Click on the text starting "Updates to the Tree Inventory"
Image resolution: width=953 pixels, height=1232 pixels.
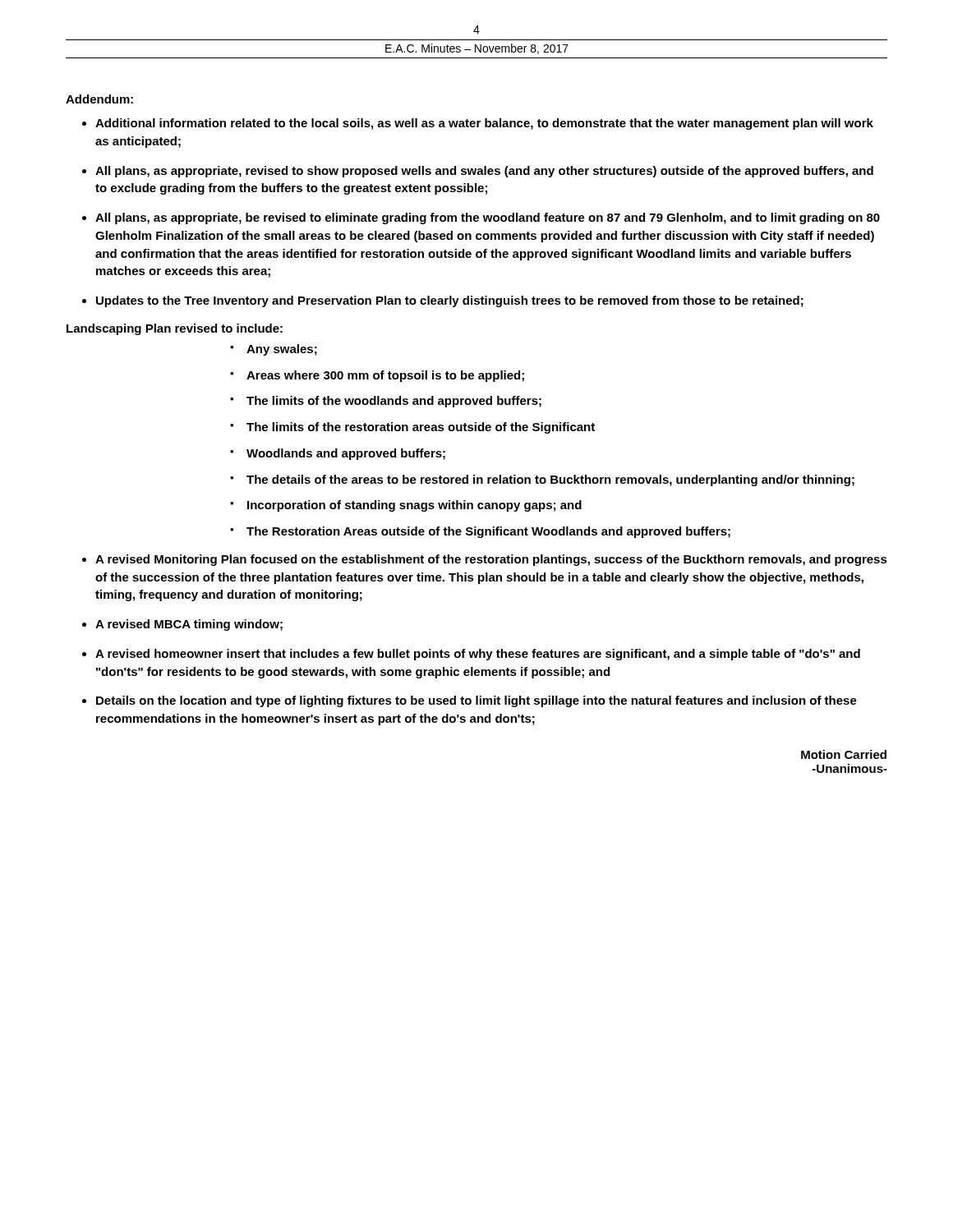(450, 300)
